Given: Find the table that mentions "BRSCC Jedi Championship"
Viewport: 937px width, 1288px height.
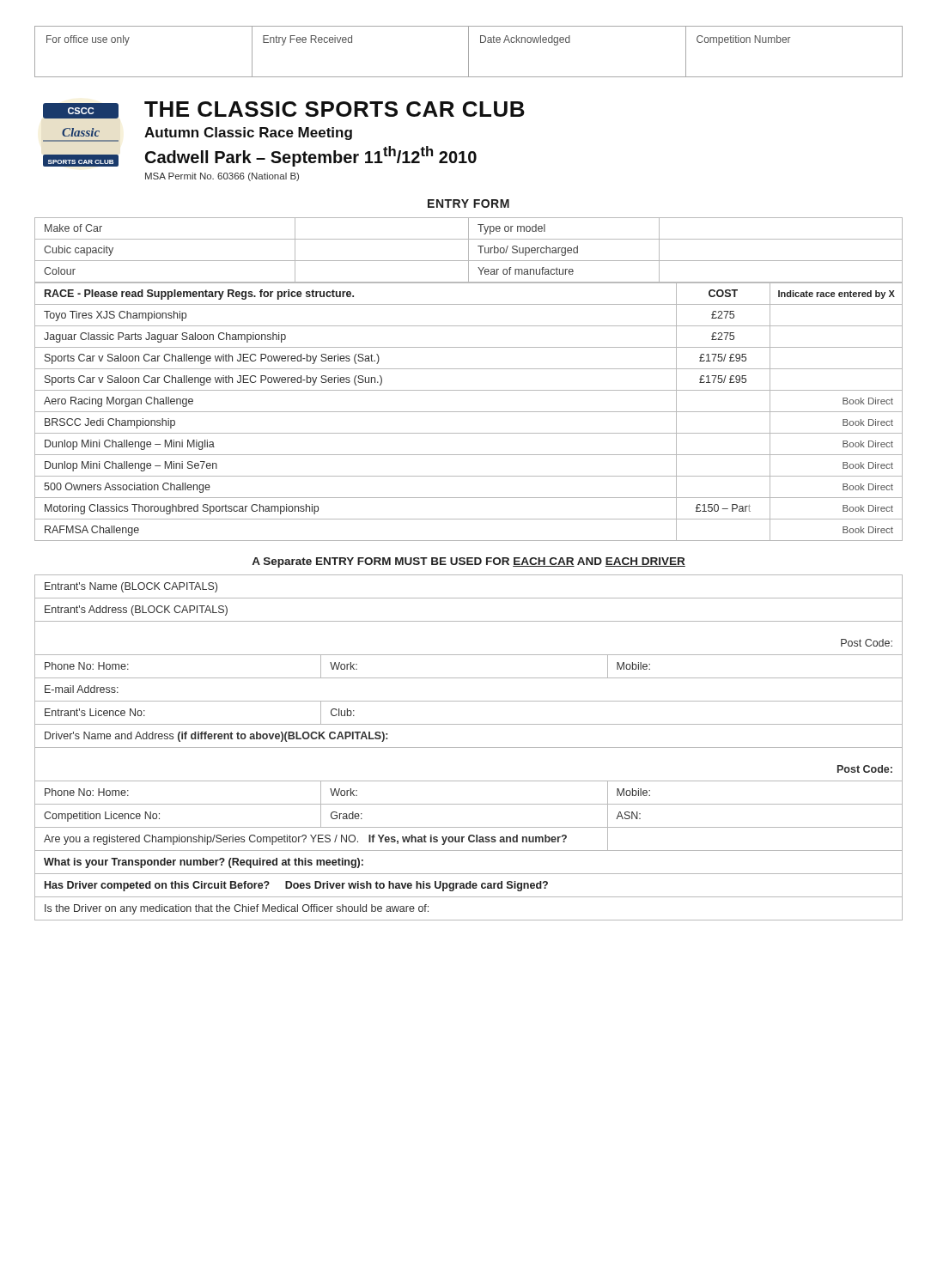Looking at the screenshot, I should [x=468, y=411].
